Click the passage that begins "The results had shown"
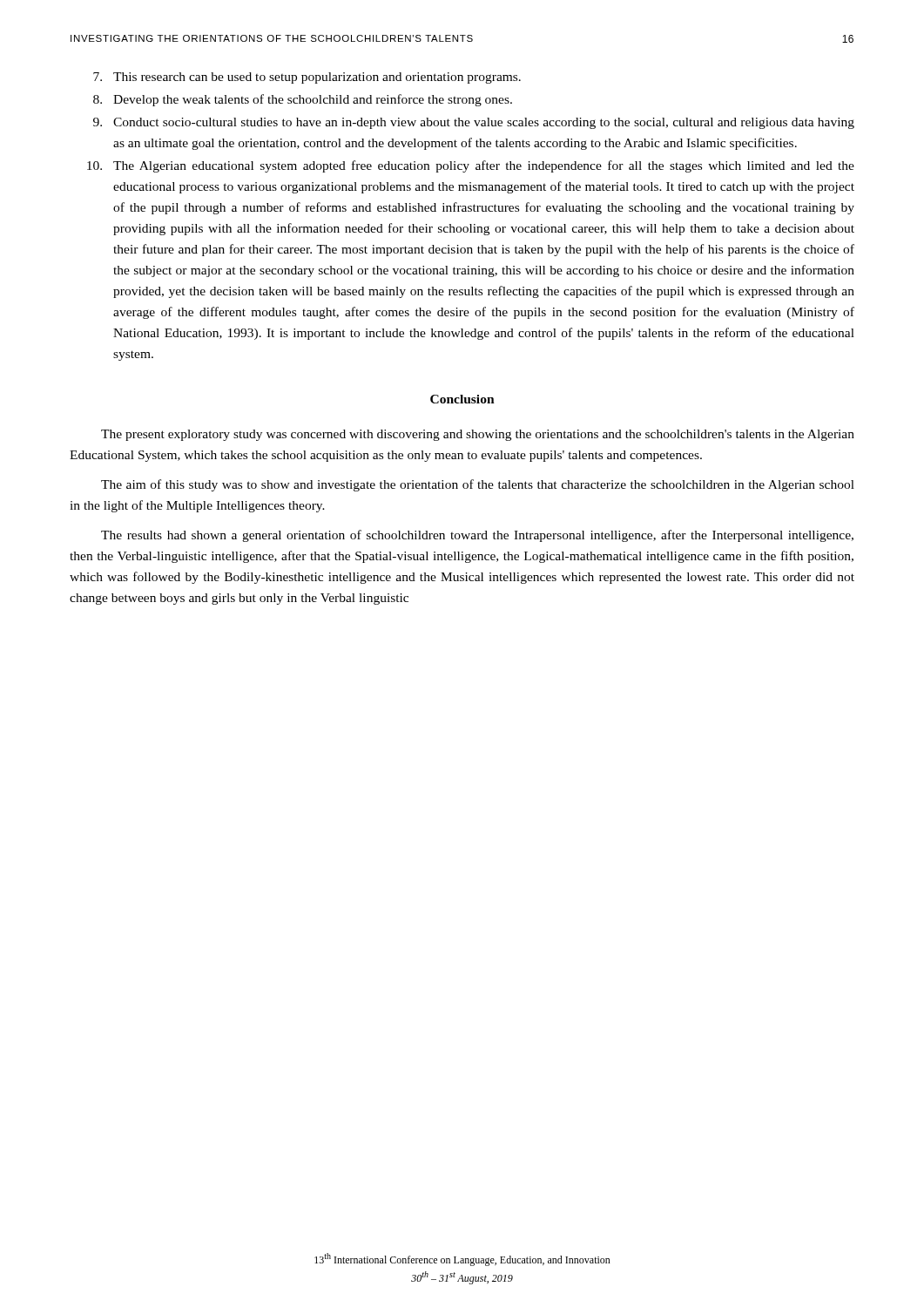This screenshot has width=924, height=1307. tap(462, 566)
